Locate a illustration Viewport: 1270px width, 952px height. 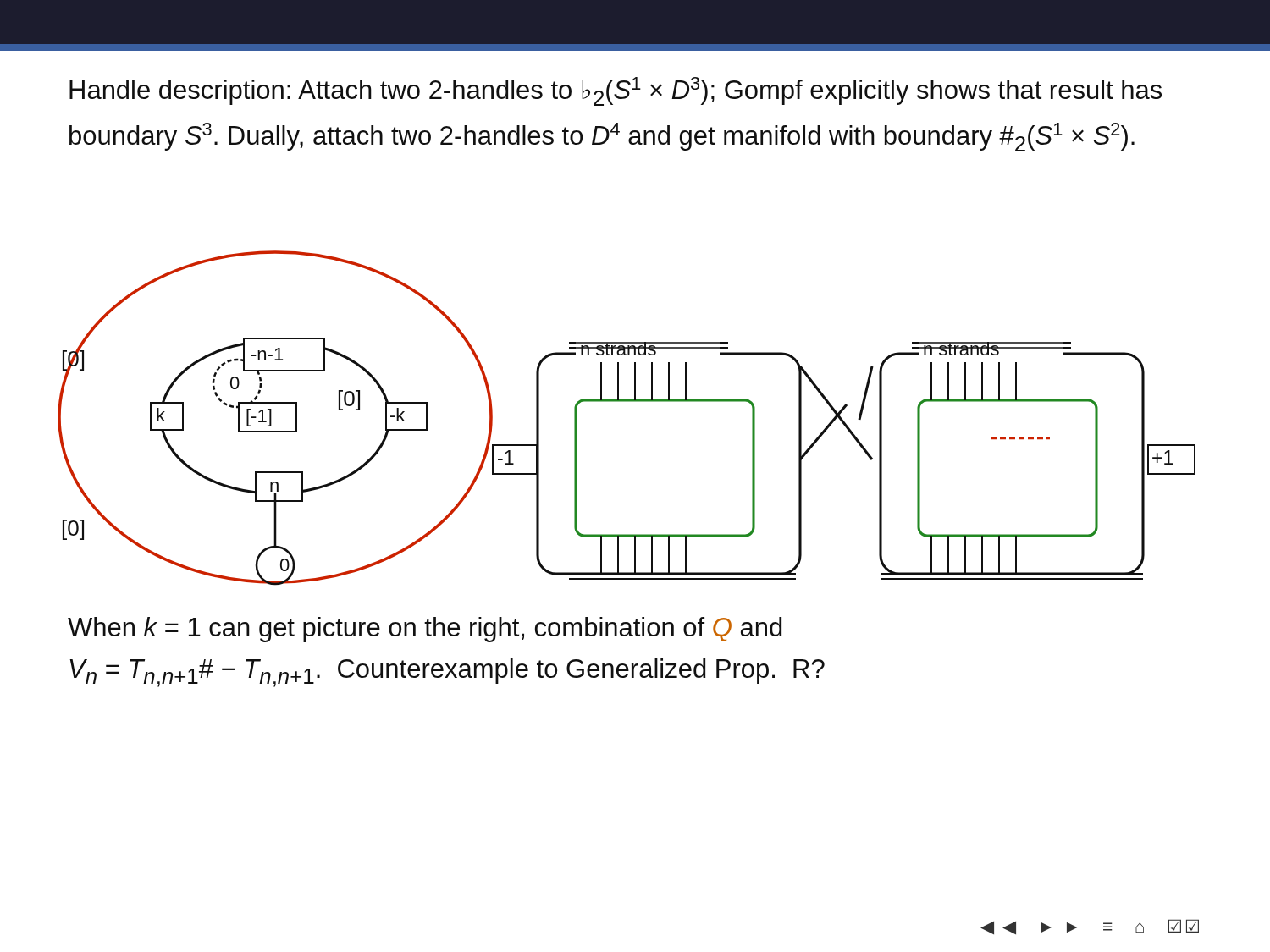point(635,400)
